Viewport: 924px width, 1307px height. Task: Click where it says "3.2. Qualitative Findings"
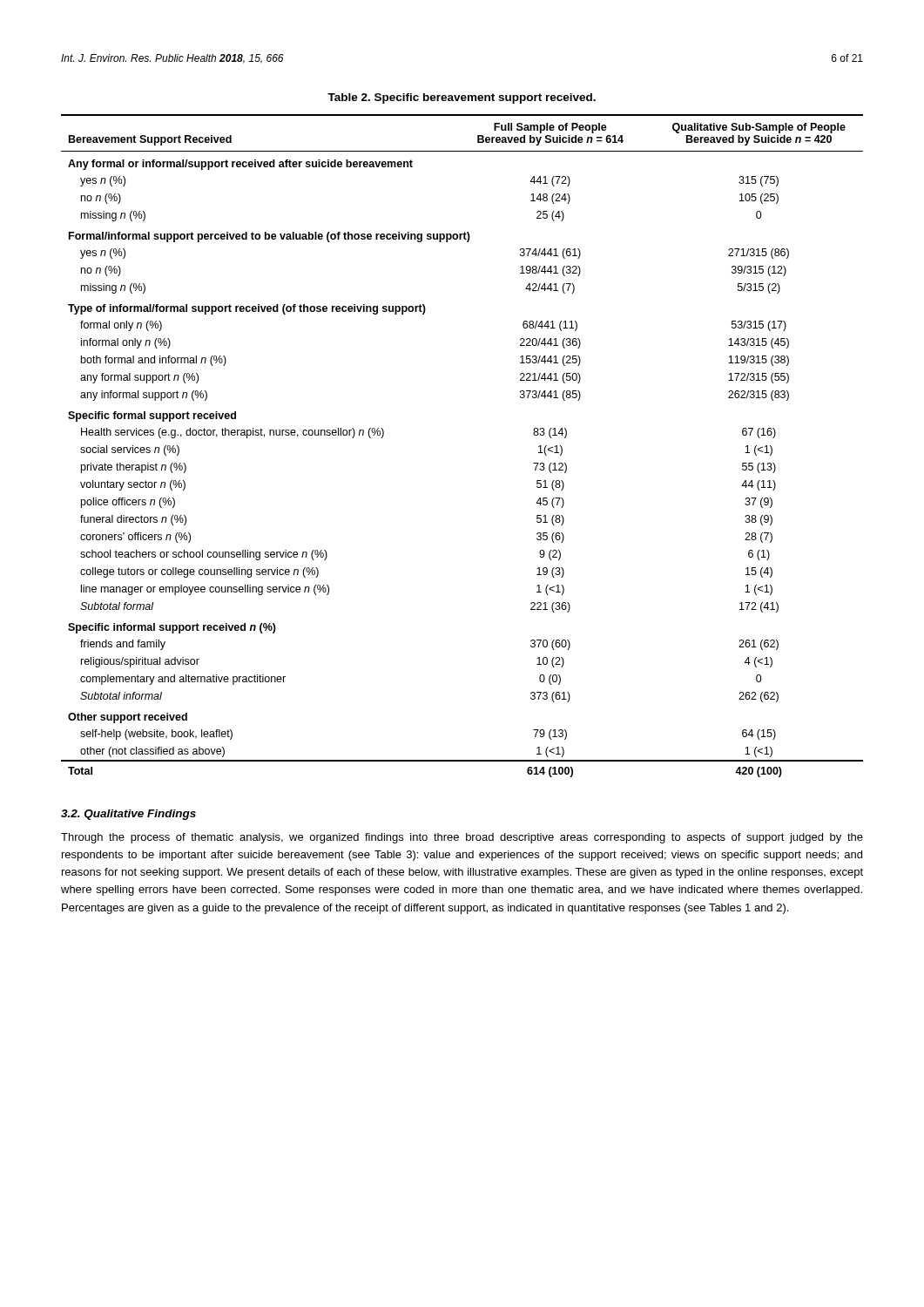click(x=129, y=813)
